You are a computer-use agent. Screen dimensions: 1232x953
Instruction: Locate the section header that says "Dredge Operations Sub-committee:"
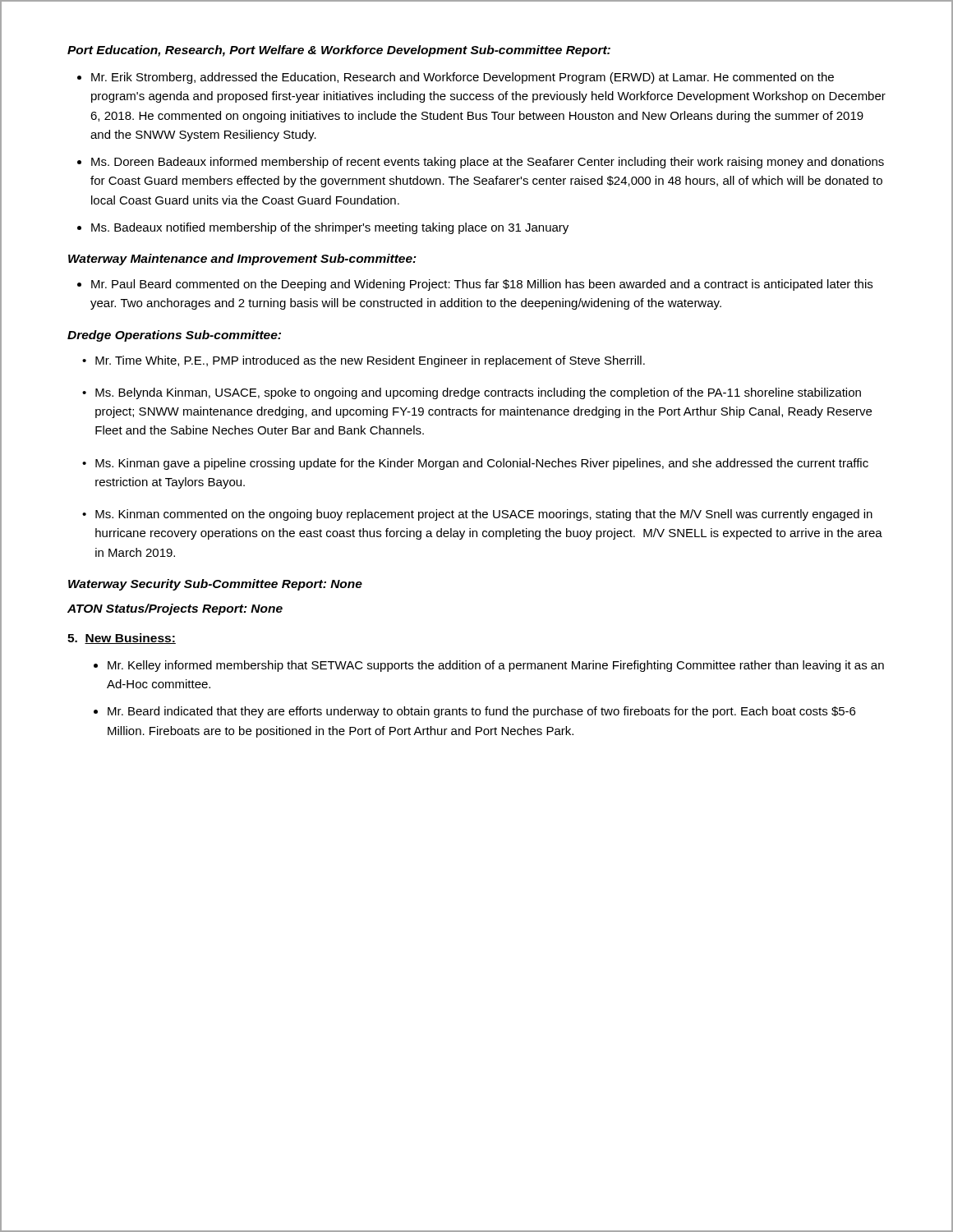point(175,334)
